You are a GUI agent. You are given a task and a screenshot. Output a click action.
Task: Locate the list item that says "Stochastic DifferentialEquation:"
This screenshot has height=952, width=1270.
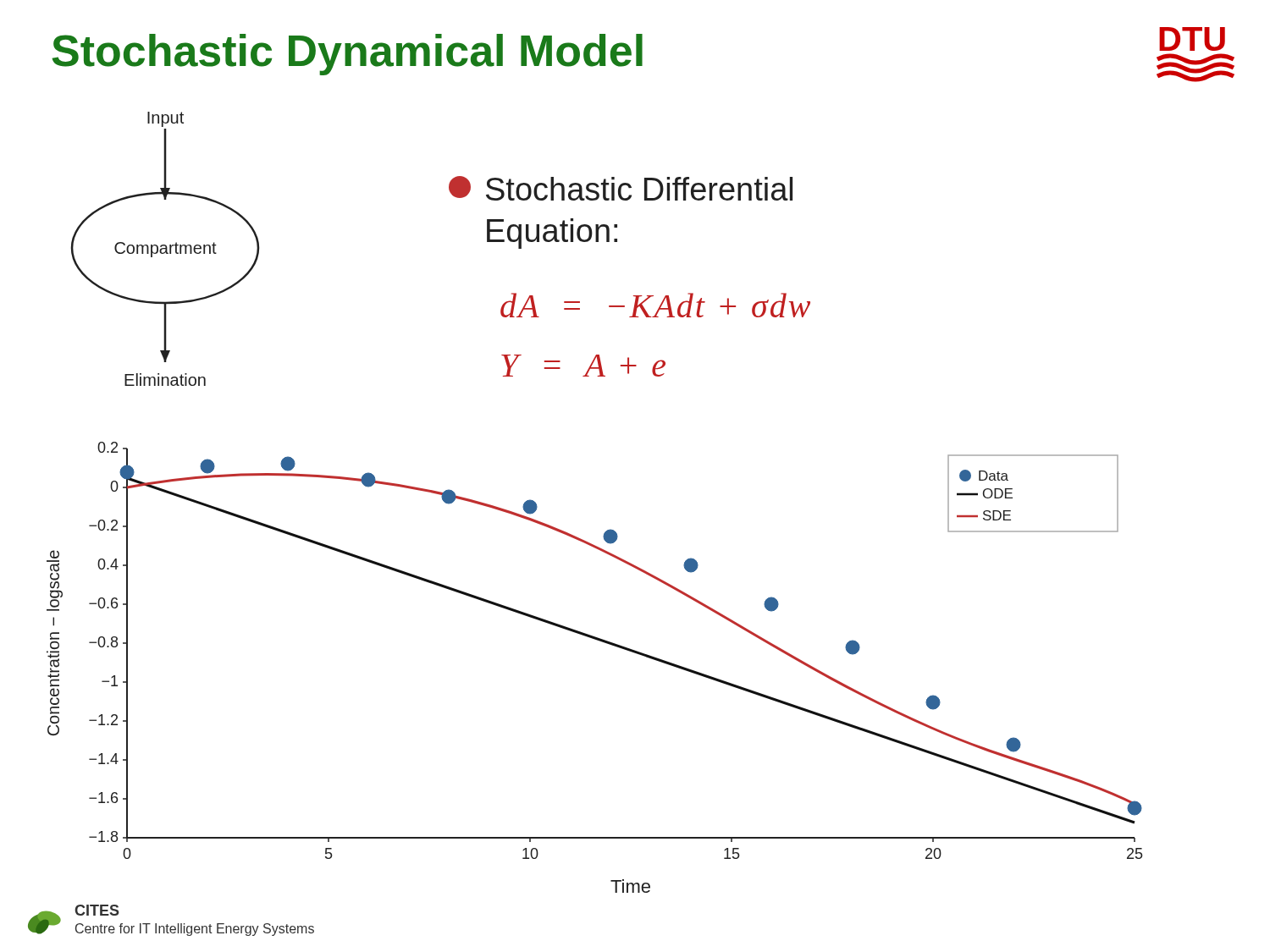click(622, 211)
